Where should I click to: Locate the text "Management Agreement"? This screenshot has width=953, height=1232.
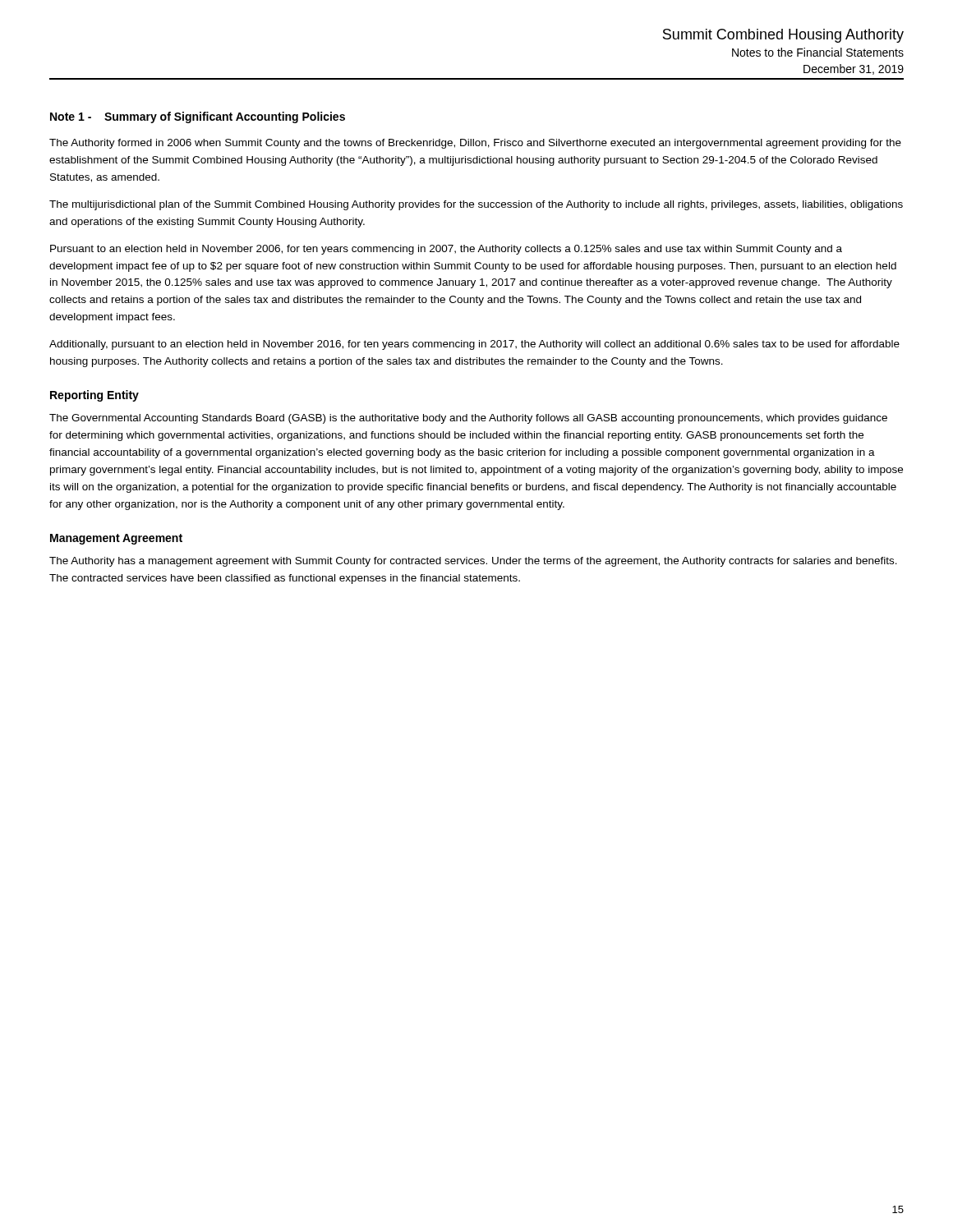[116, 538]
